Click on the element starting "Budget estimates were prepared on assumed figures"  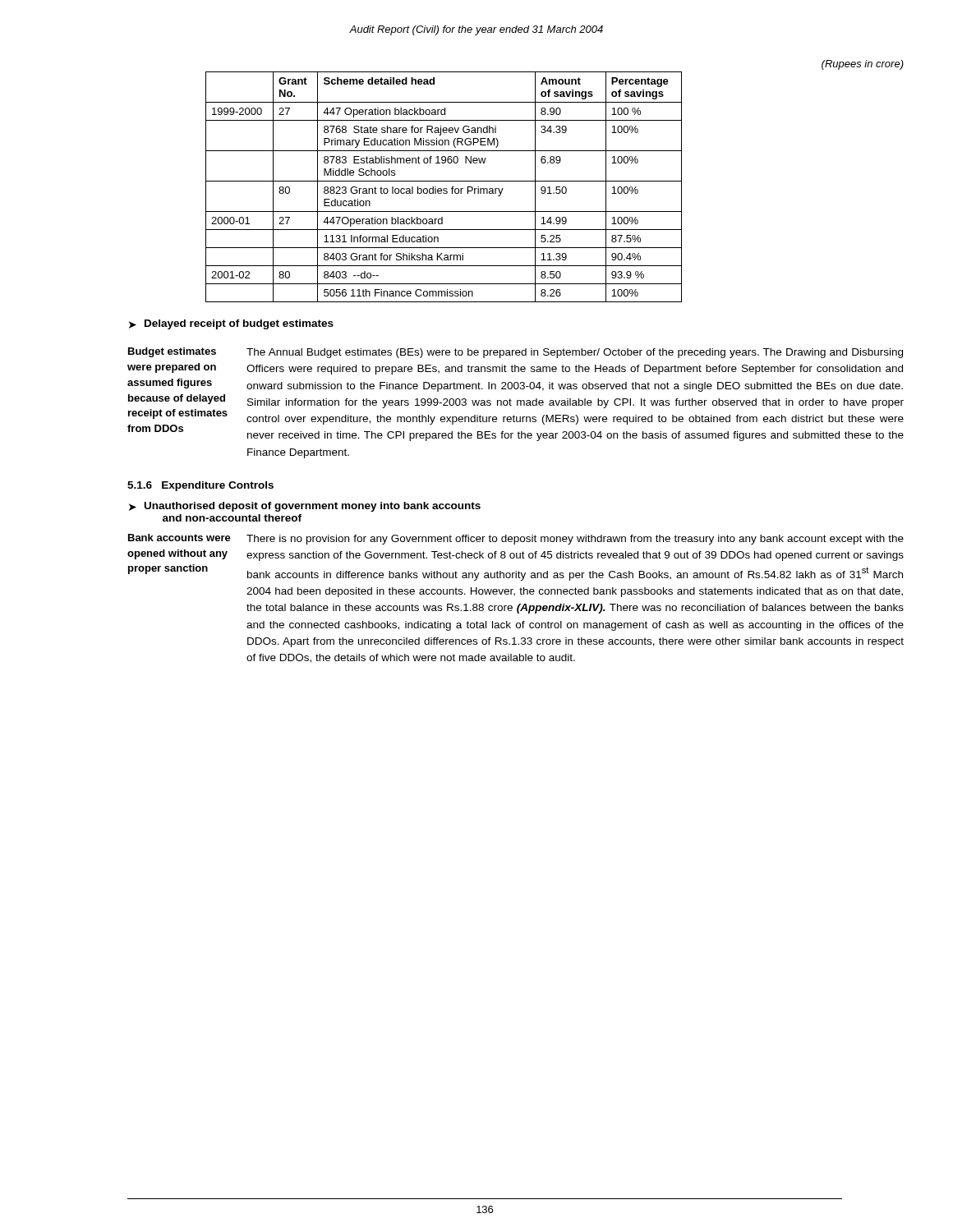pos(177,390)
